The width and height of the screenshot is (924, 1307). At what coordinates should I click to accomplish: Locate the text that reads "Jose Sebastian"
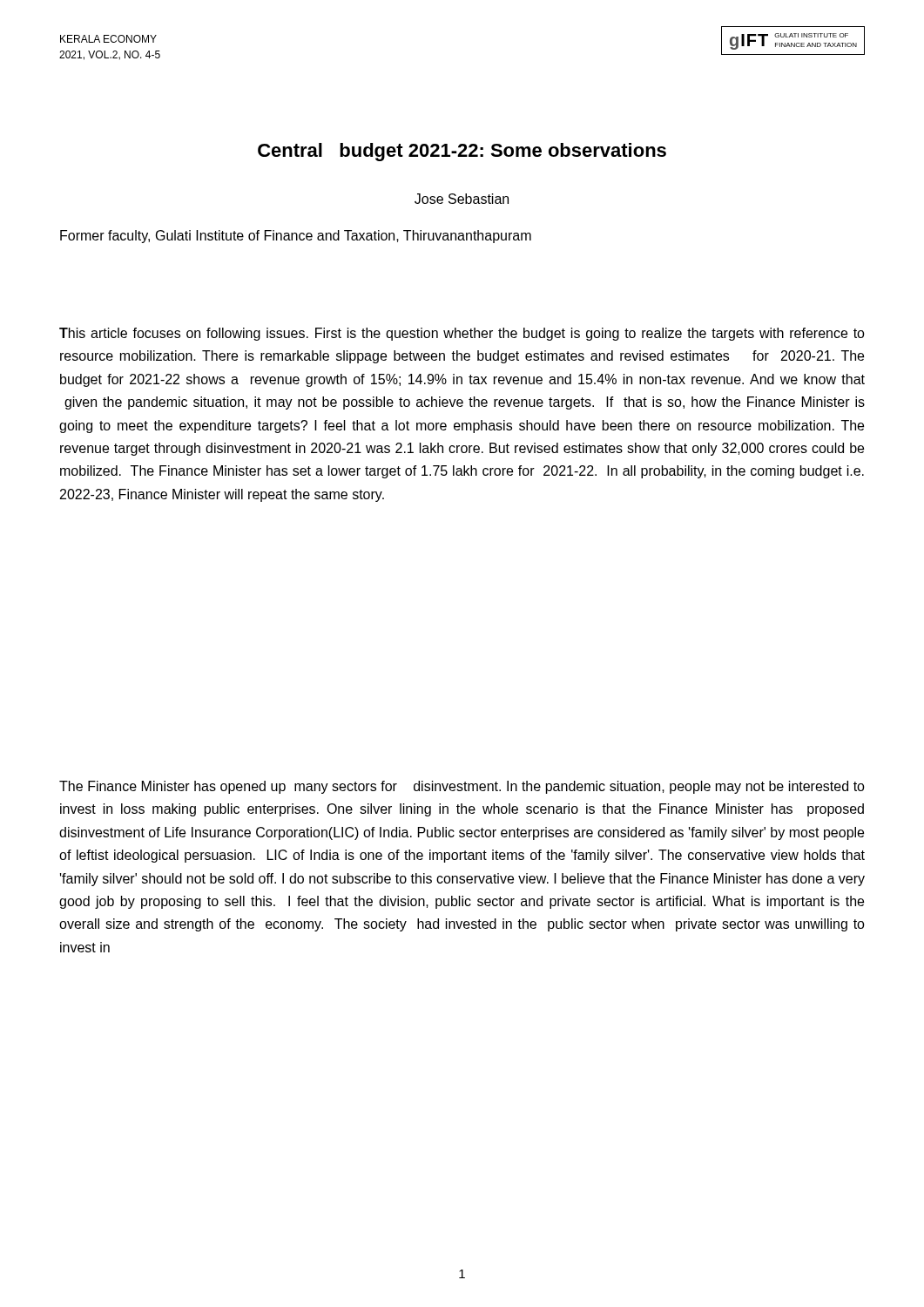tap(462, 199)
